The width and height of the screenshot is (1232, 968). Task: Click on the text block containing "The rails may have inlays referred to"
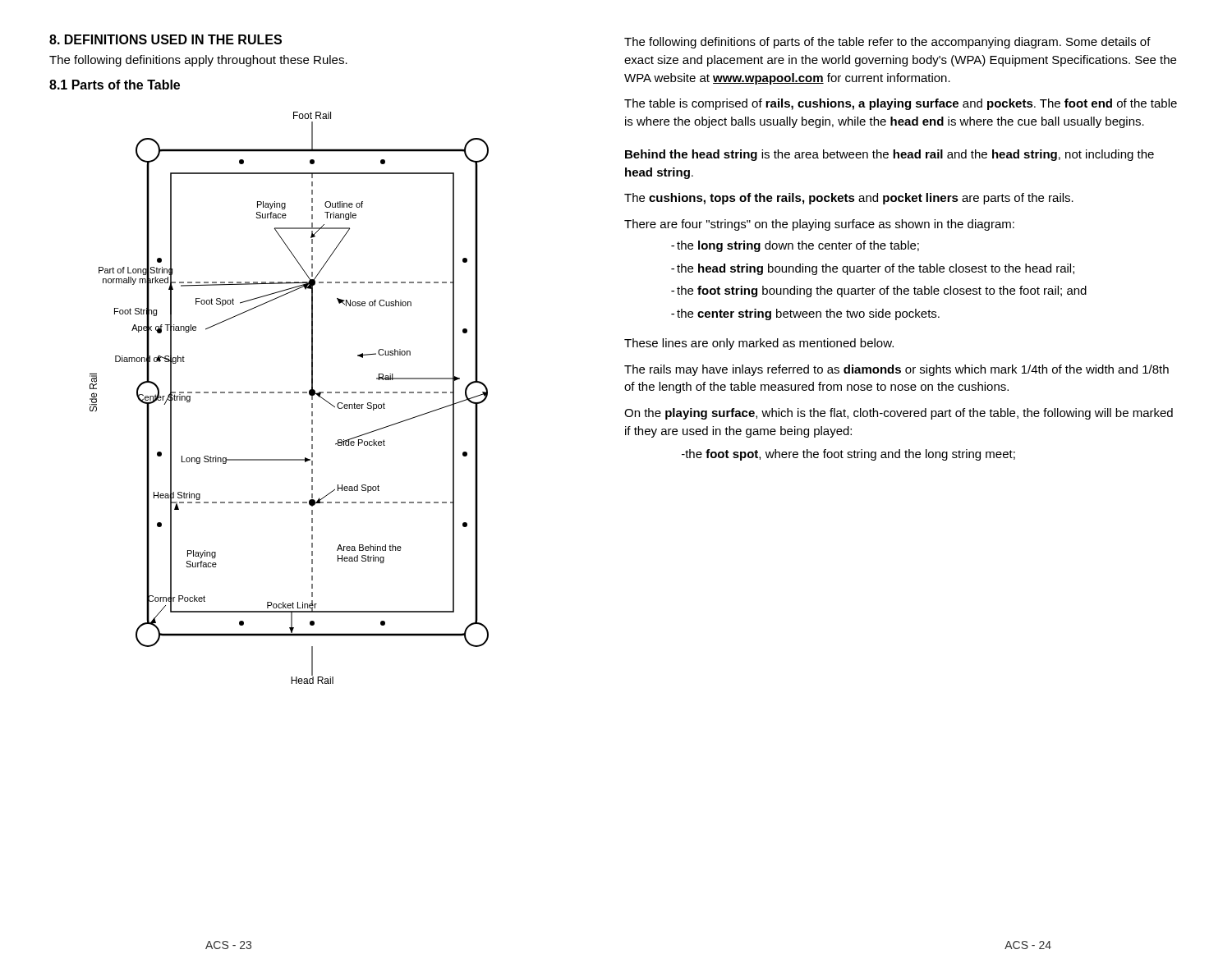click(897, 378)
